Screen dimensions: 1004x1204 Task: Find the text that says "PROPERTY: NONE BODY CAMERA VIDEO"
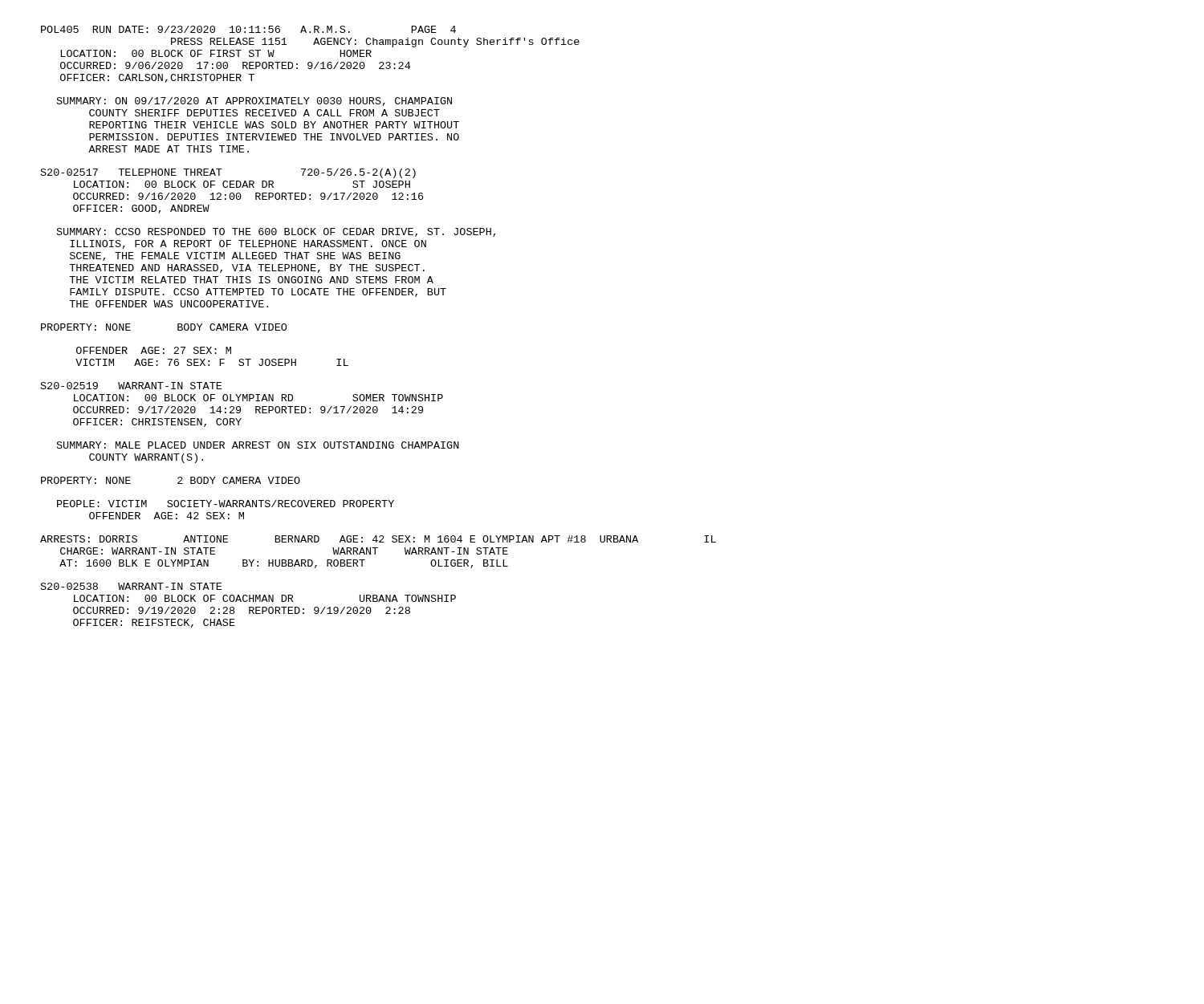[69, 327]
